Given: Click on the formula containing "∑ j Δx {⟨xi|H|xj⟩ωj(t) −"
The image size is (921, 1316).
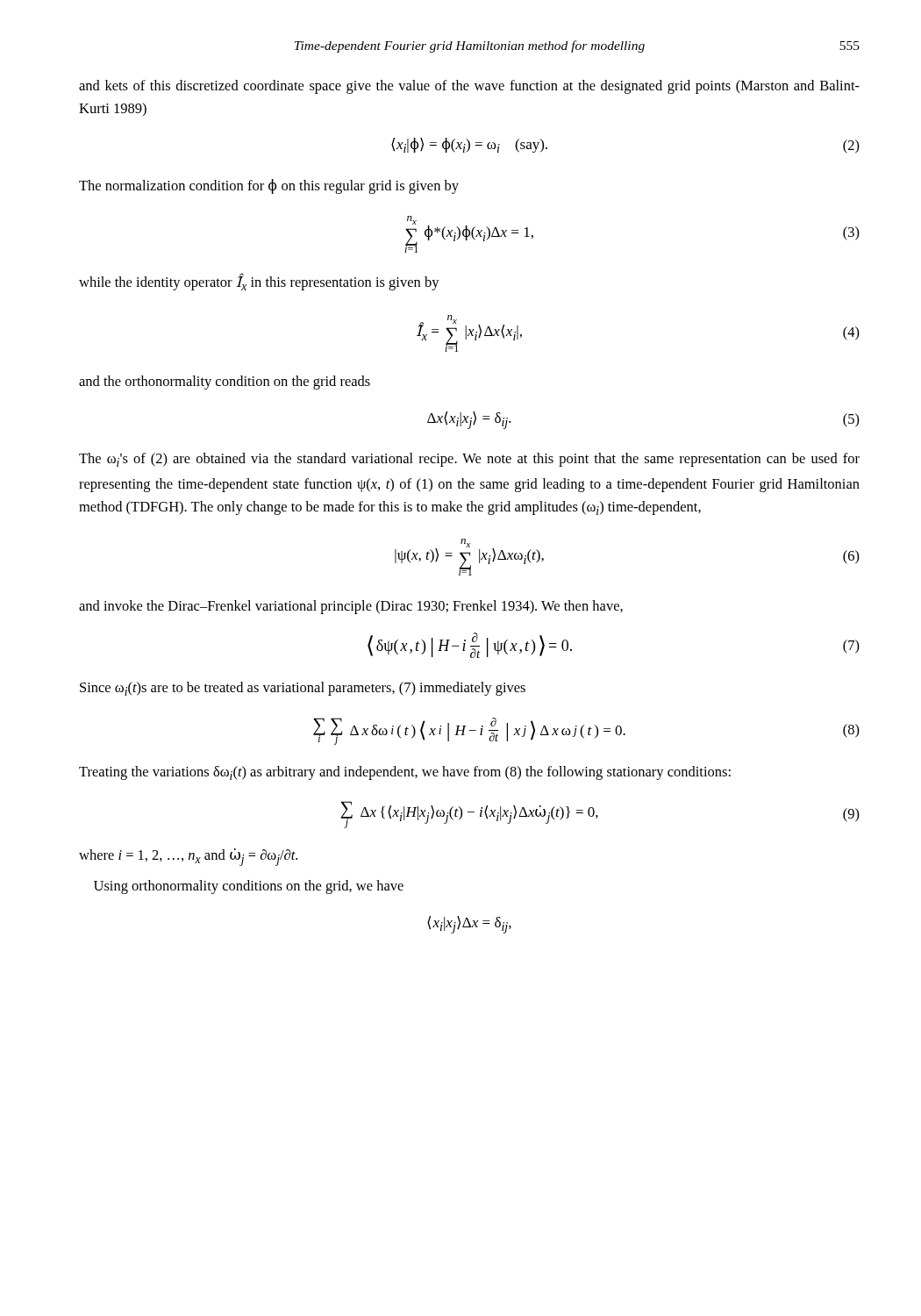Looking at the screenshot, I should click(x=600, y=814).
